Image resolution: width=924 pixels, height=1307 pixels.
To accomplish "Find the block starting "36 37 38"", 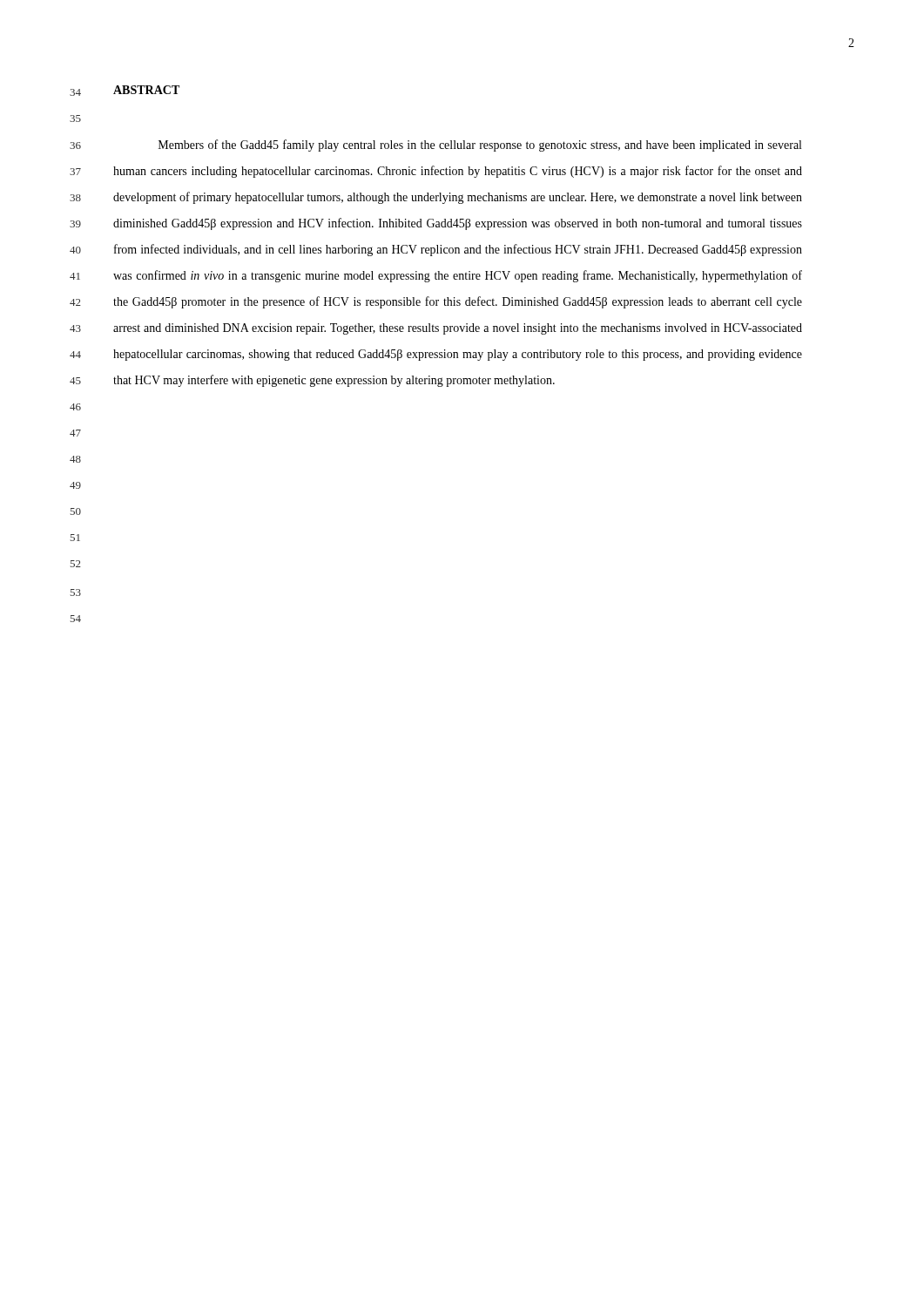I will pyautogui.click(x=458, y=263).
